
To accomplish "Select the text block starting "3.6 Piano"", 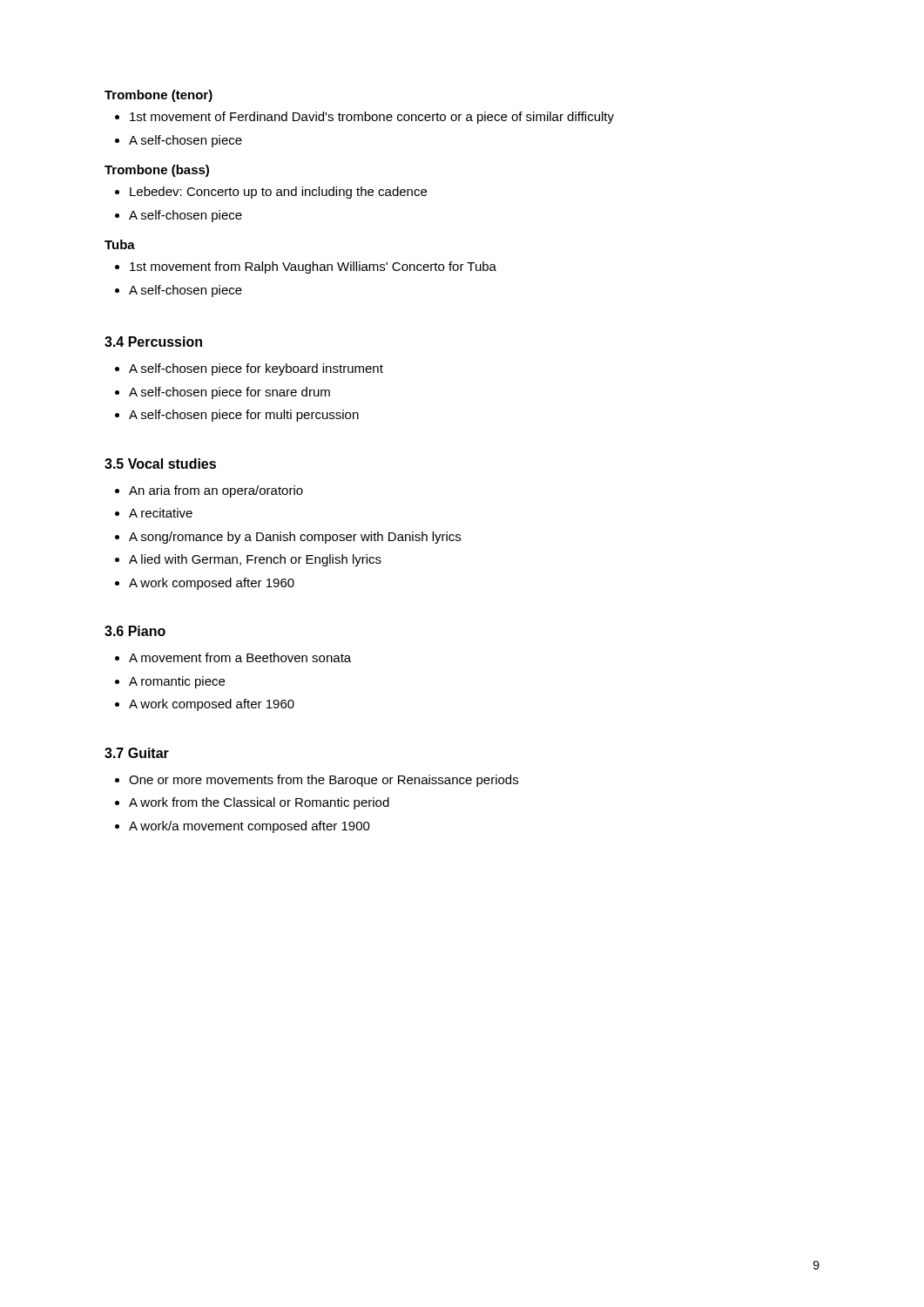I will [x=135, y=631].
